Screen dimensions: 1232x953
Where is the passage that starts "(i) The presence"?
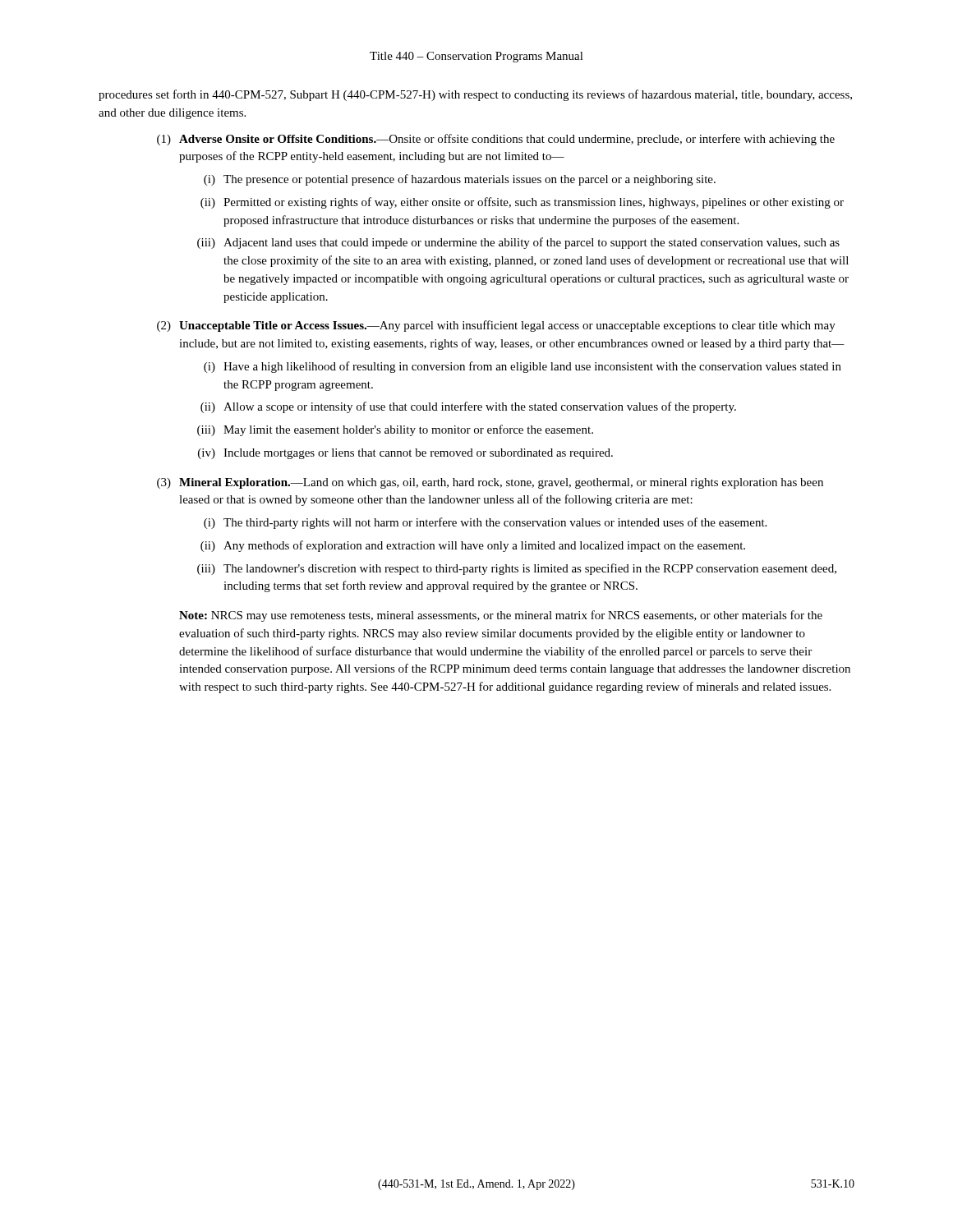pyautogui.click(x=517, y=180)
